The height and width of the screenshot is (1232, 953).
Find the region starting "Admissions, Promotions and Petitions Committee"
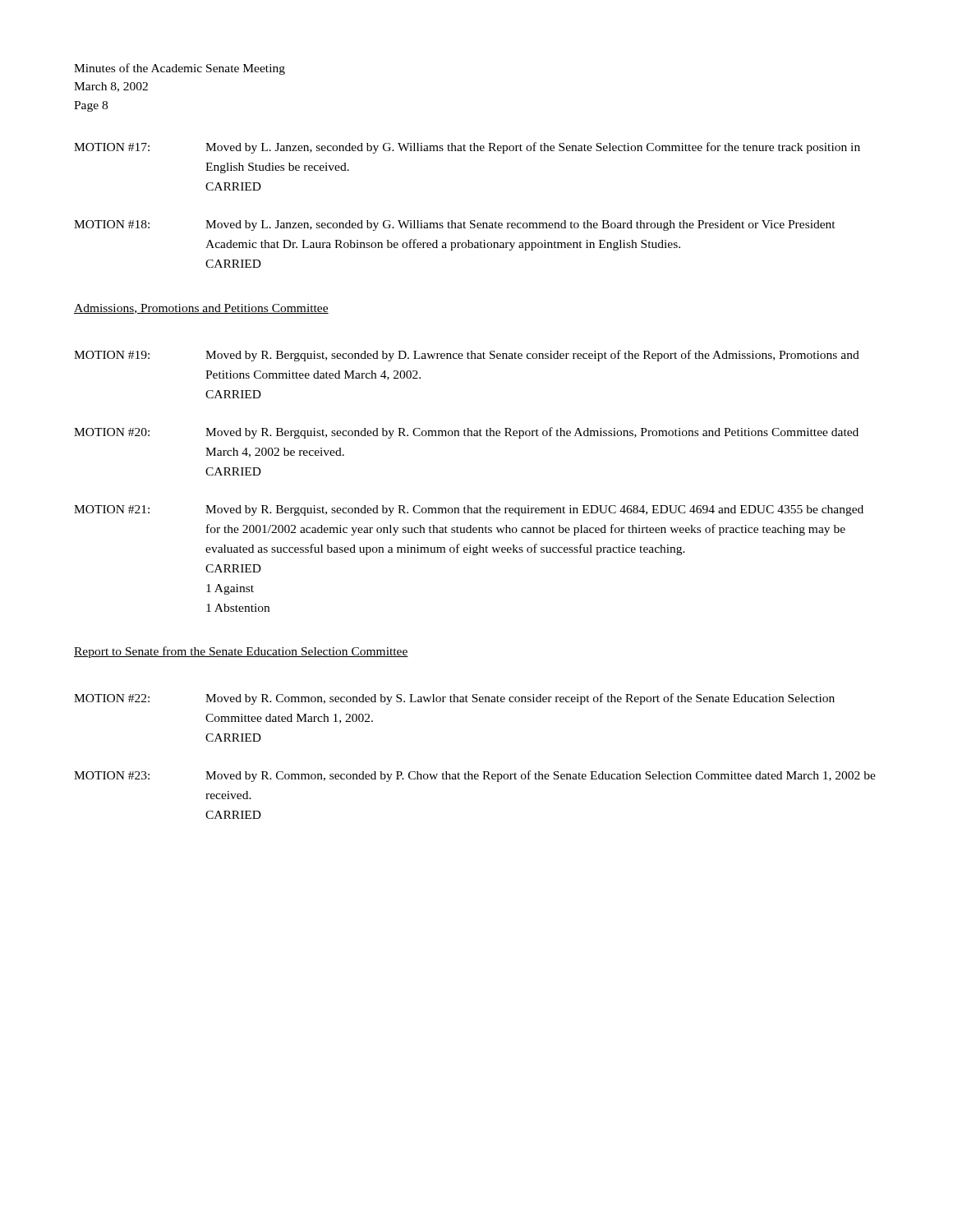pyautogui.click(x=201, y=308)
